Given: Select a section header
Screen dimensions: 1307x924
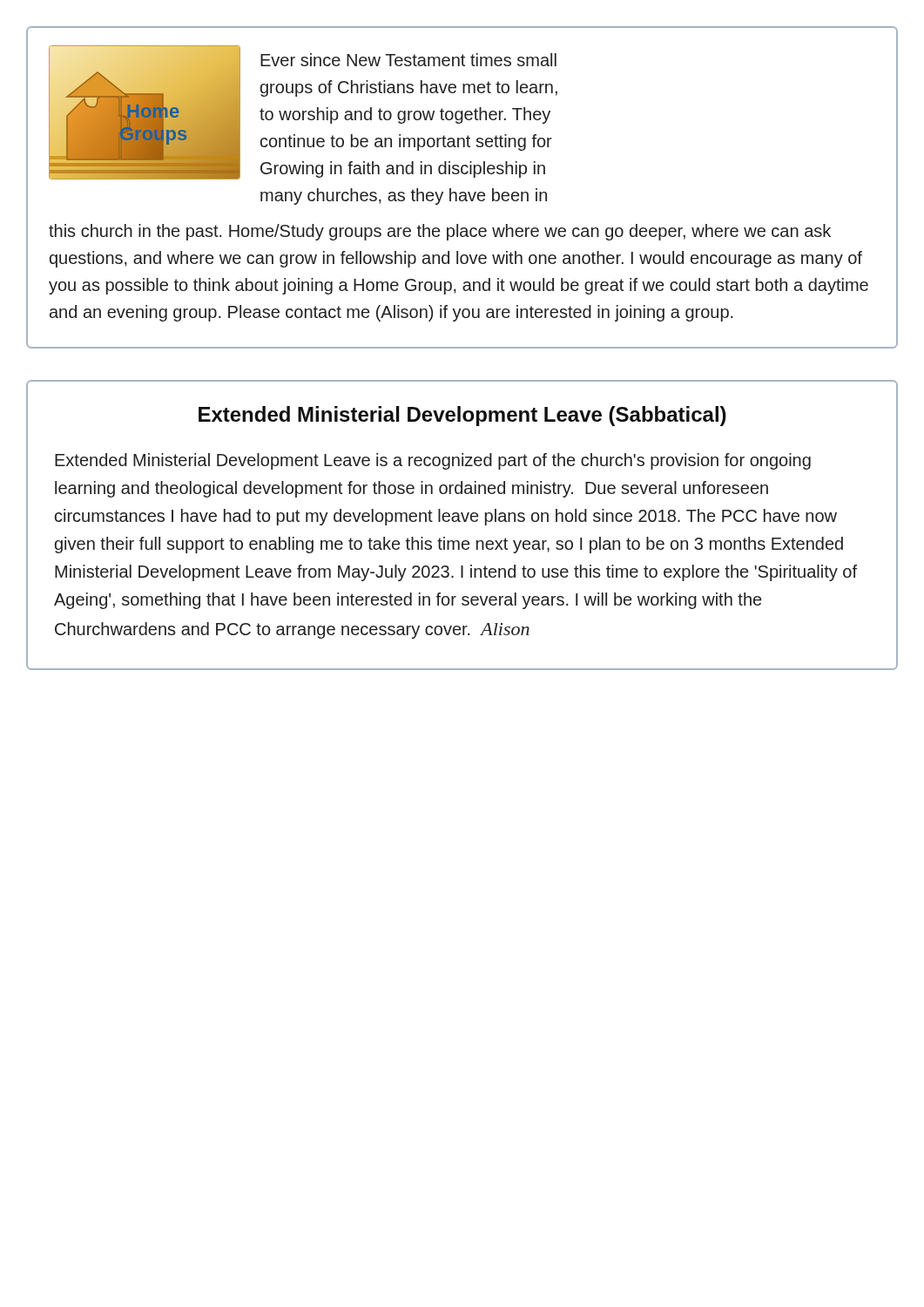Looking at the screenshot, I should coord(462,414).
